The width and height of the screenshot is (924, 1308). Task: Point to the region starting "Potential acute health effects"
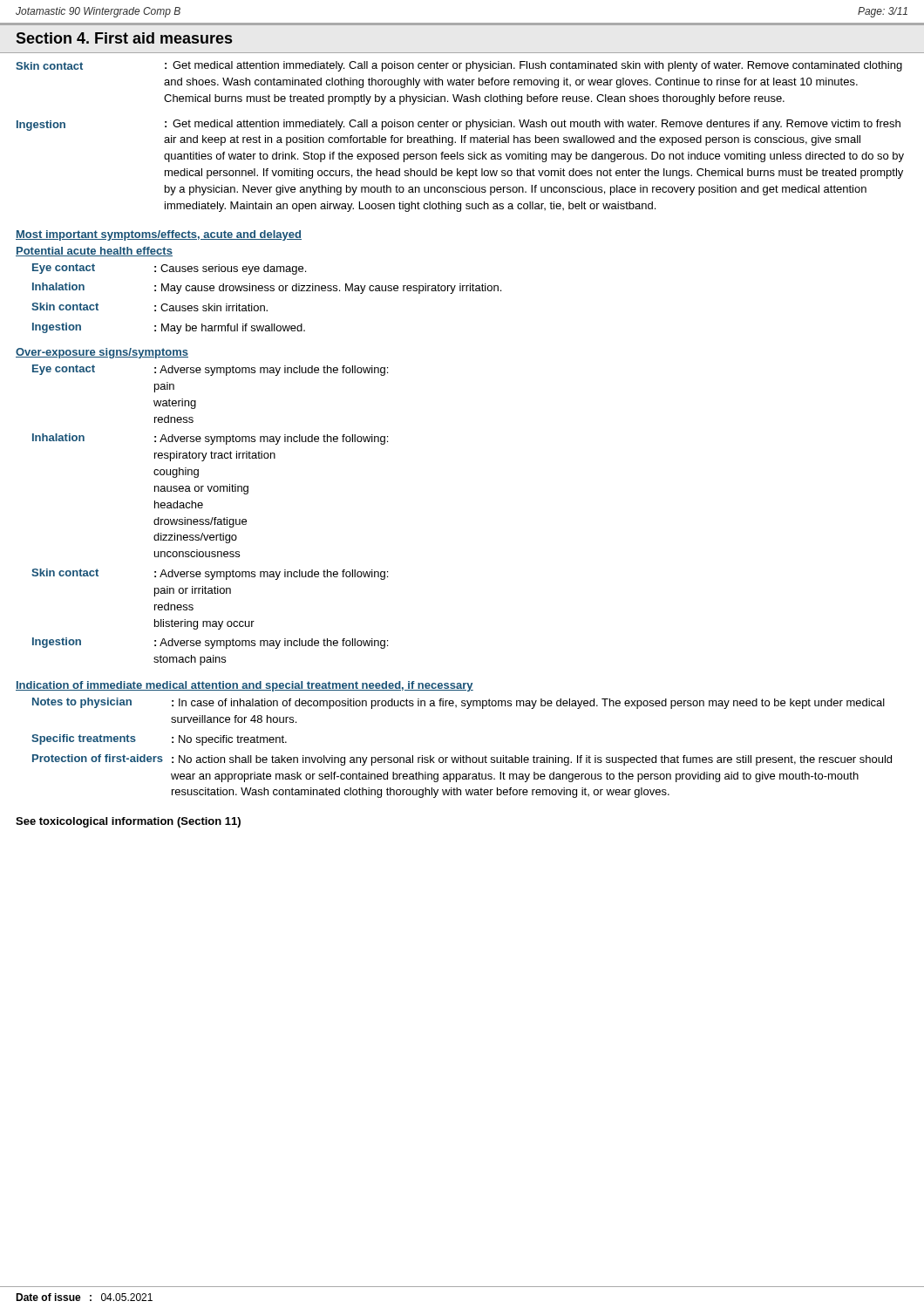[x=94, y=250]
